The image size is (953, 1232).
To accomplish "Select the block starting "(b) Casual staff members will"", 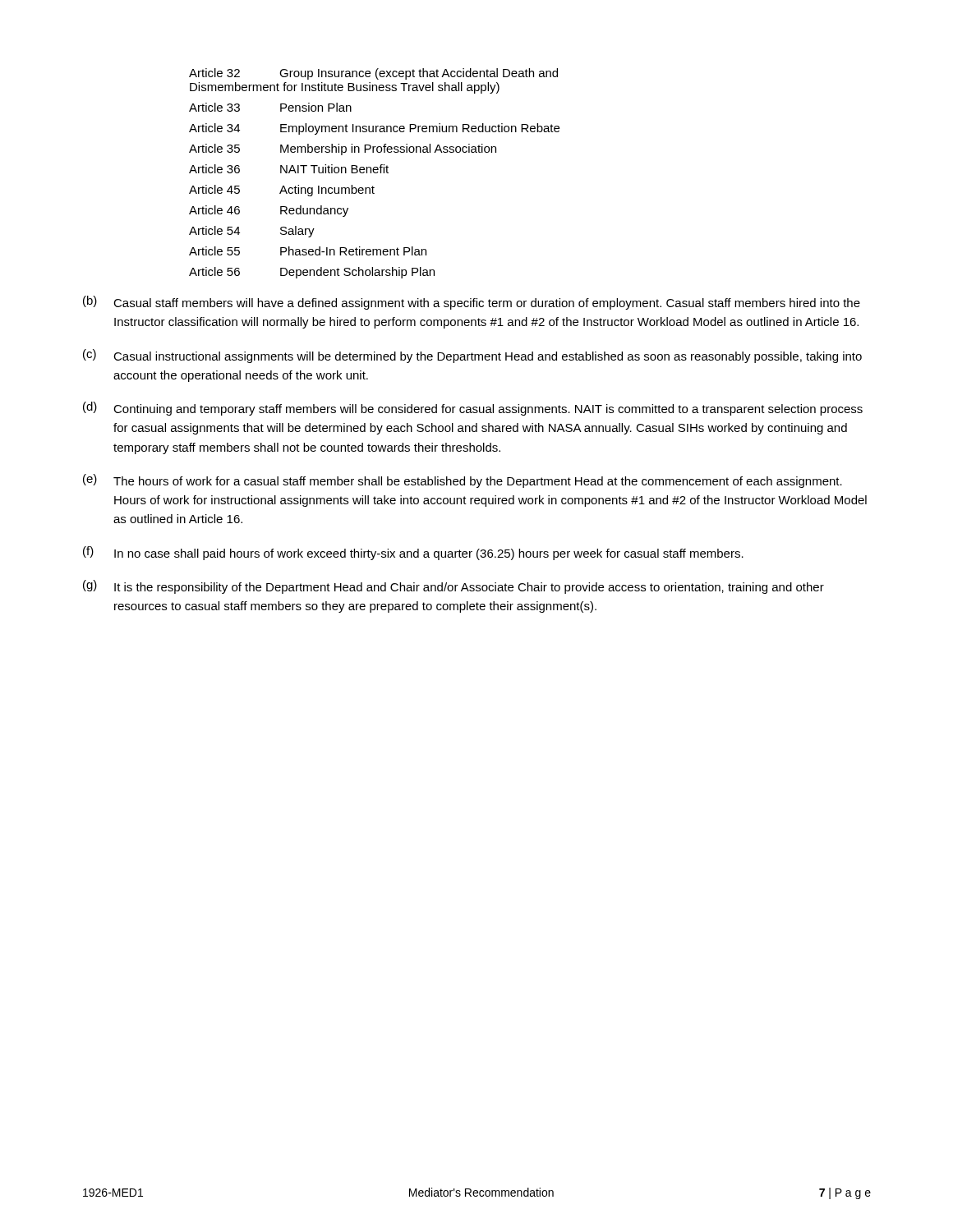I will tap(476, 312).
